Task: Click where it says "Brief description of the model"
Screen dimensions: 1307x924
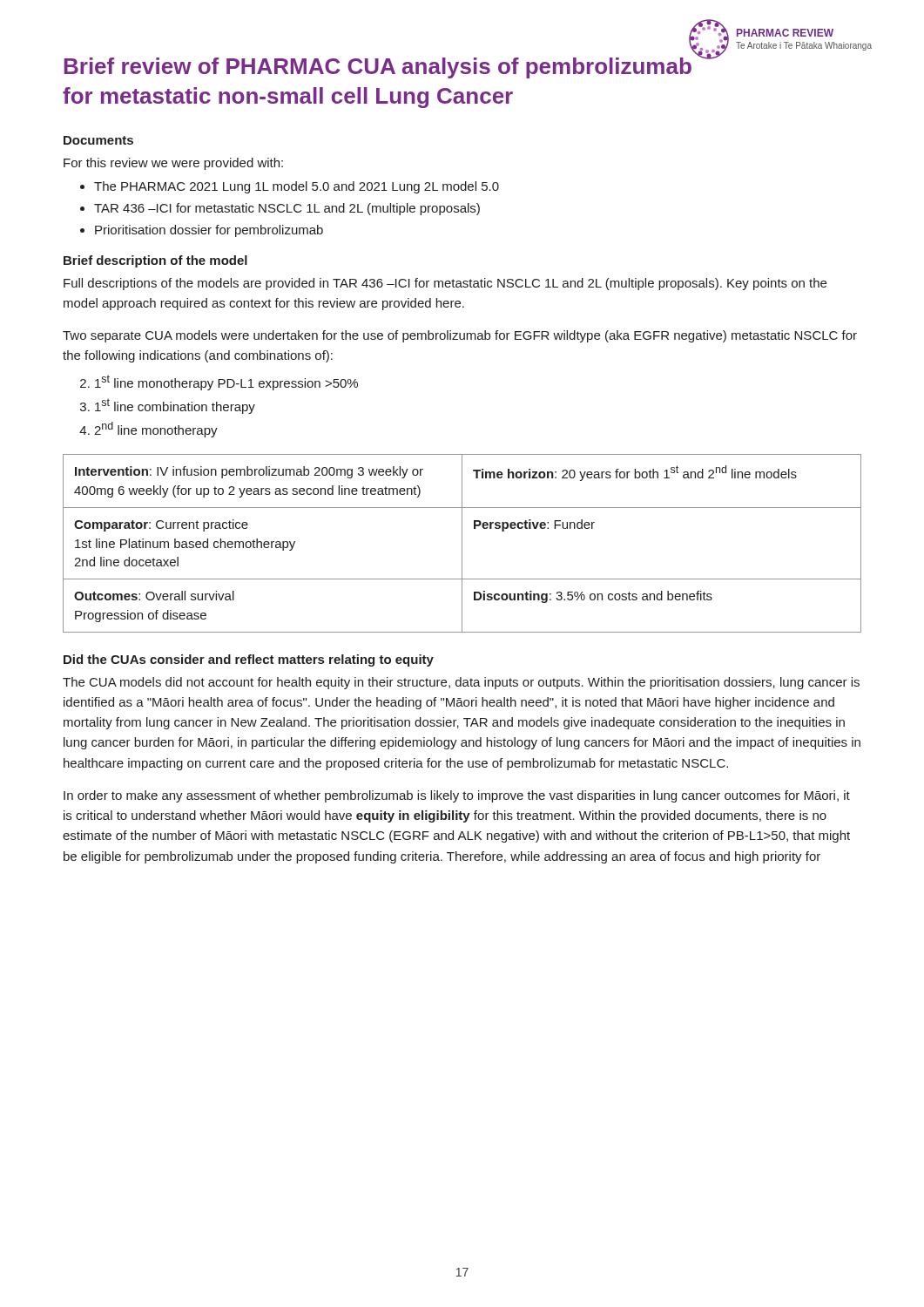Action: 155,261
